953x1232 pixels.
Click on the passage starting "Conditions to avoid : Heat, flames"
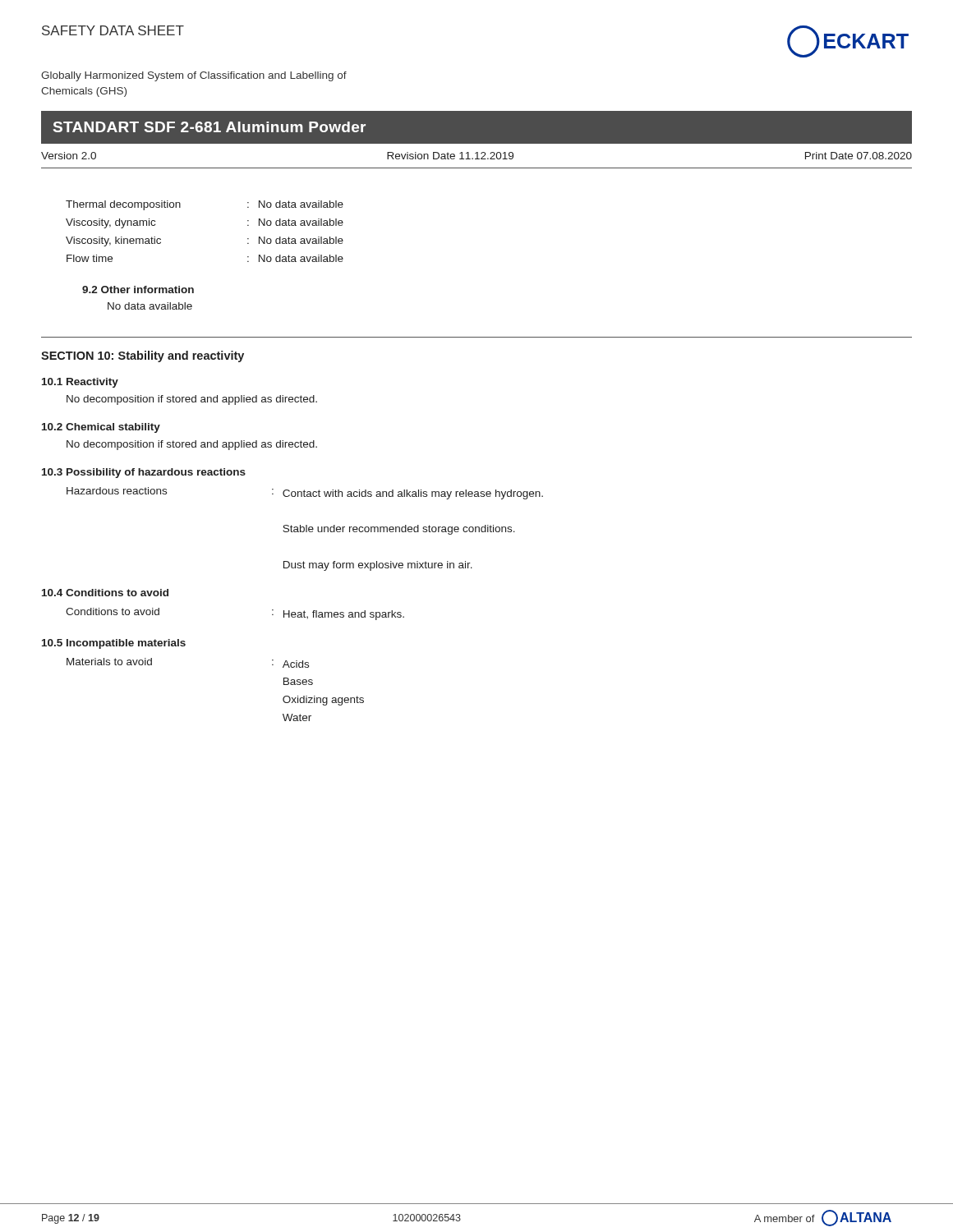[115, 615]
